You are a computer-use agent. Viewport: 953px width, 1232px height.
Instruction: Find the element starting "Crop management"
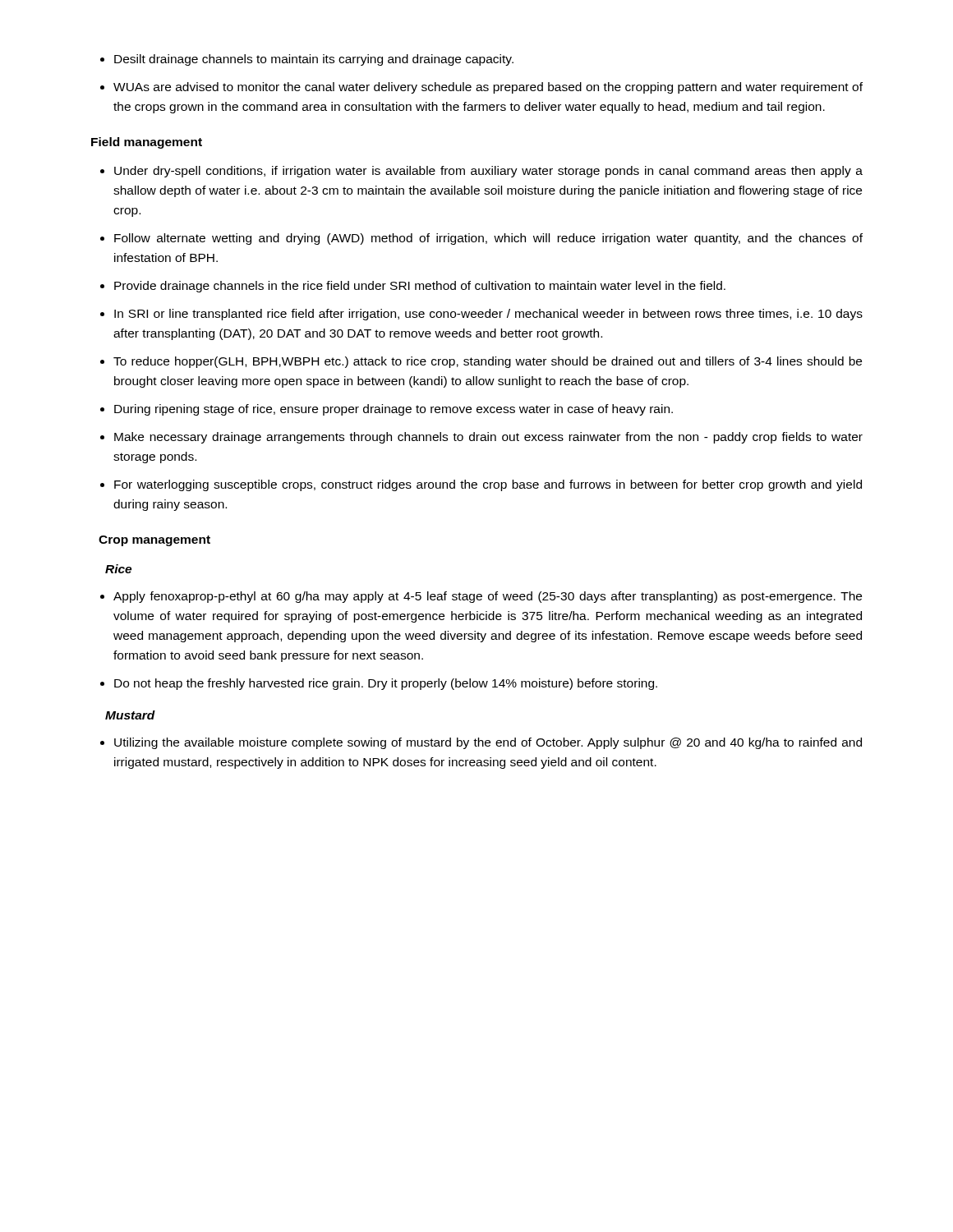[x=154, y=539]
